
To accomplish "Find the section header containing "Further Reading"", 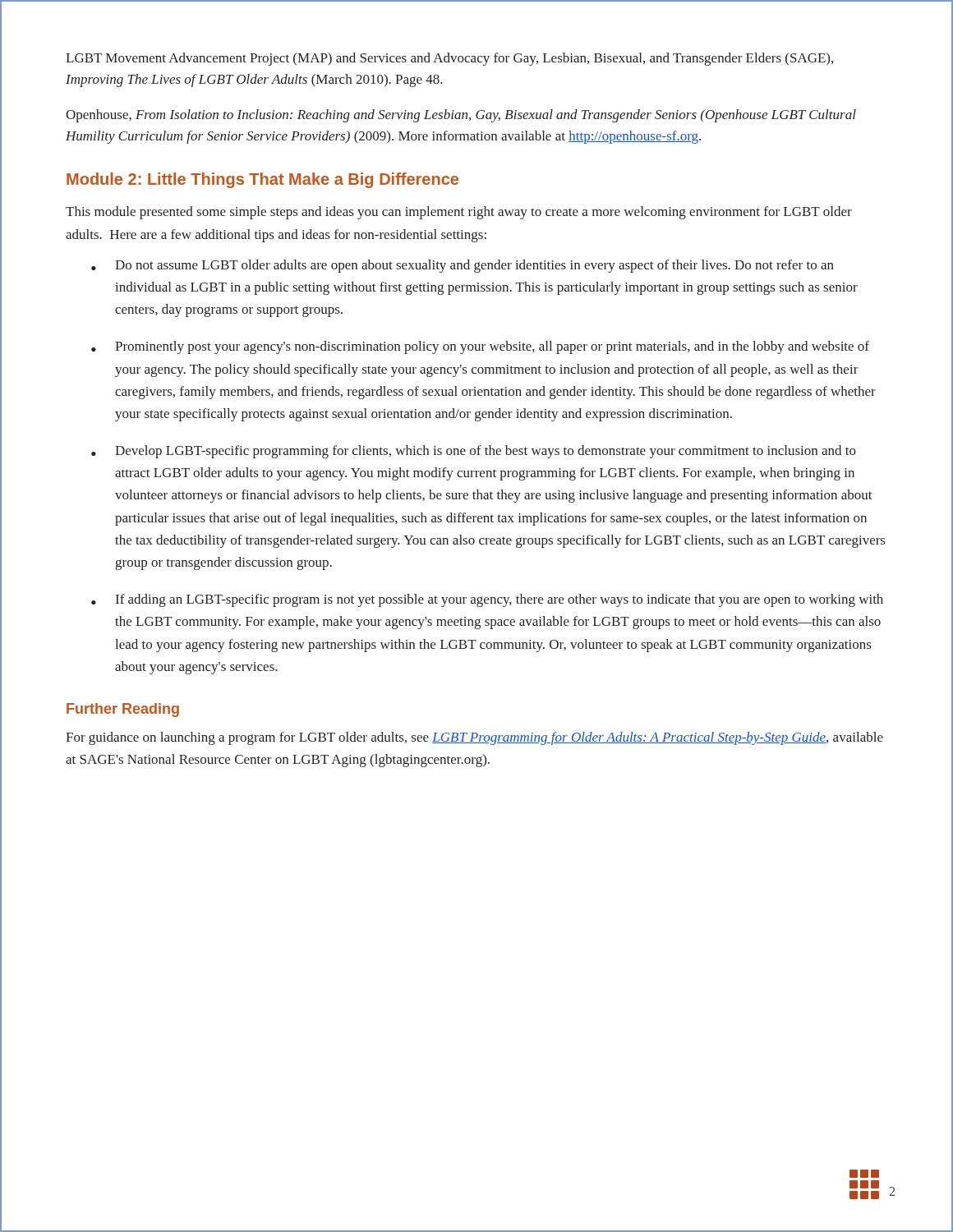I will tap(123, 709).
